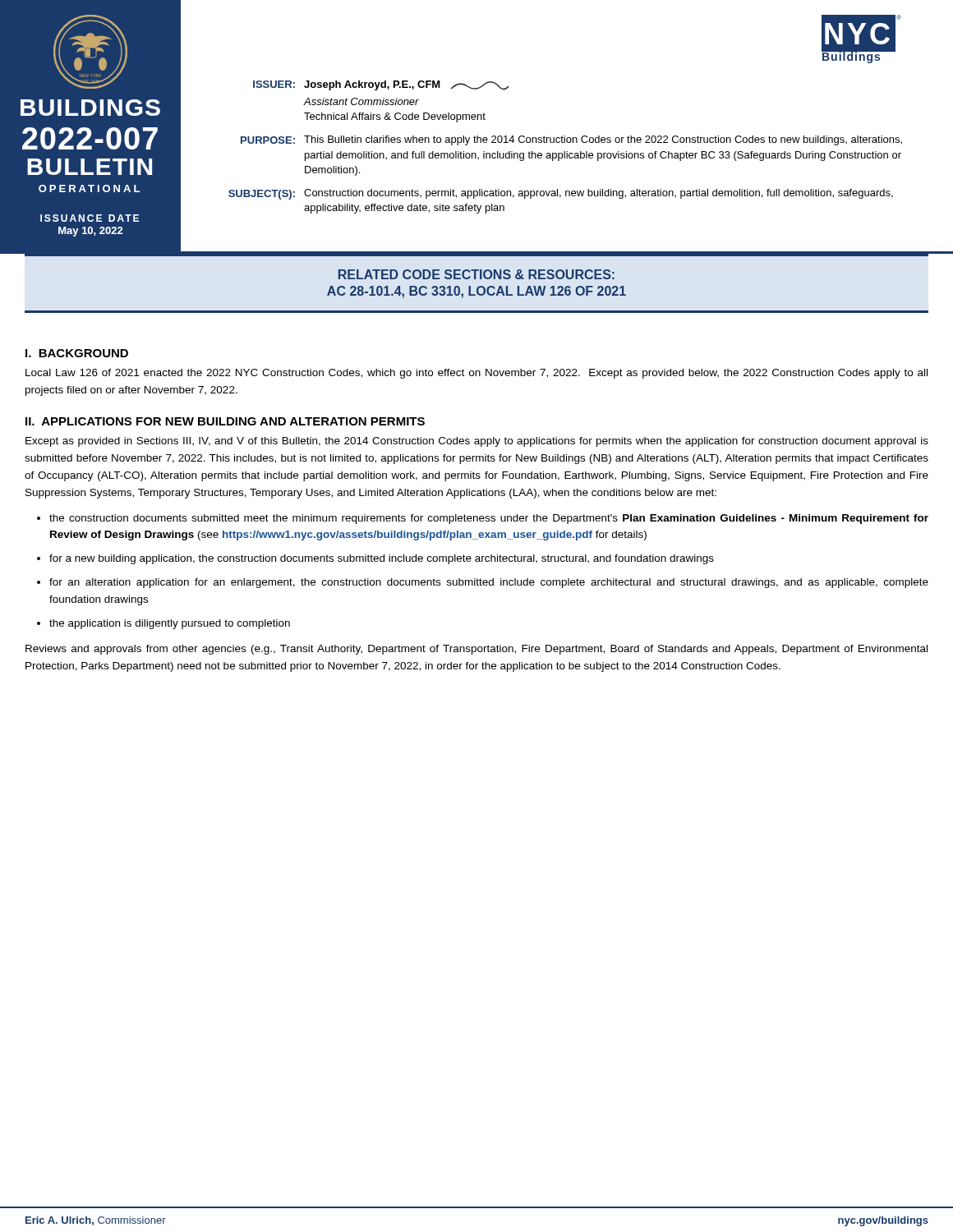
Task: Click on the text block with the text "PURPOSE: This Bulletin"
Action: [567, 155]
